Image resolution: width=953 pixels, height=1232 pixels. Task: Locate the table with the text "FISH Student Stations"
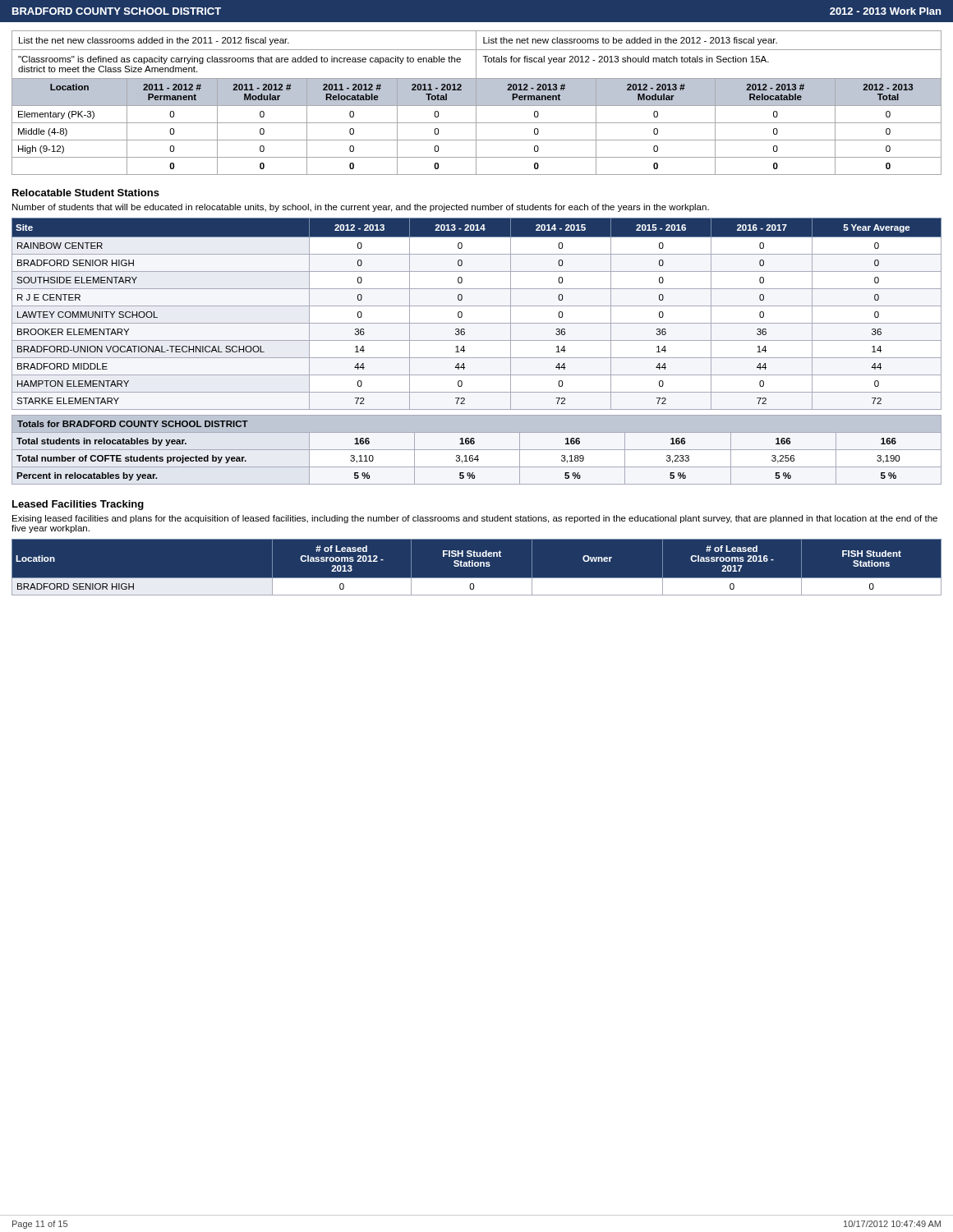click(476, 567)
